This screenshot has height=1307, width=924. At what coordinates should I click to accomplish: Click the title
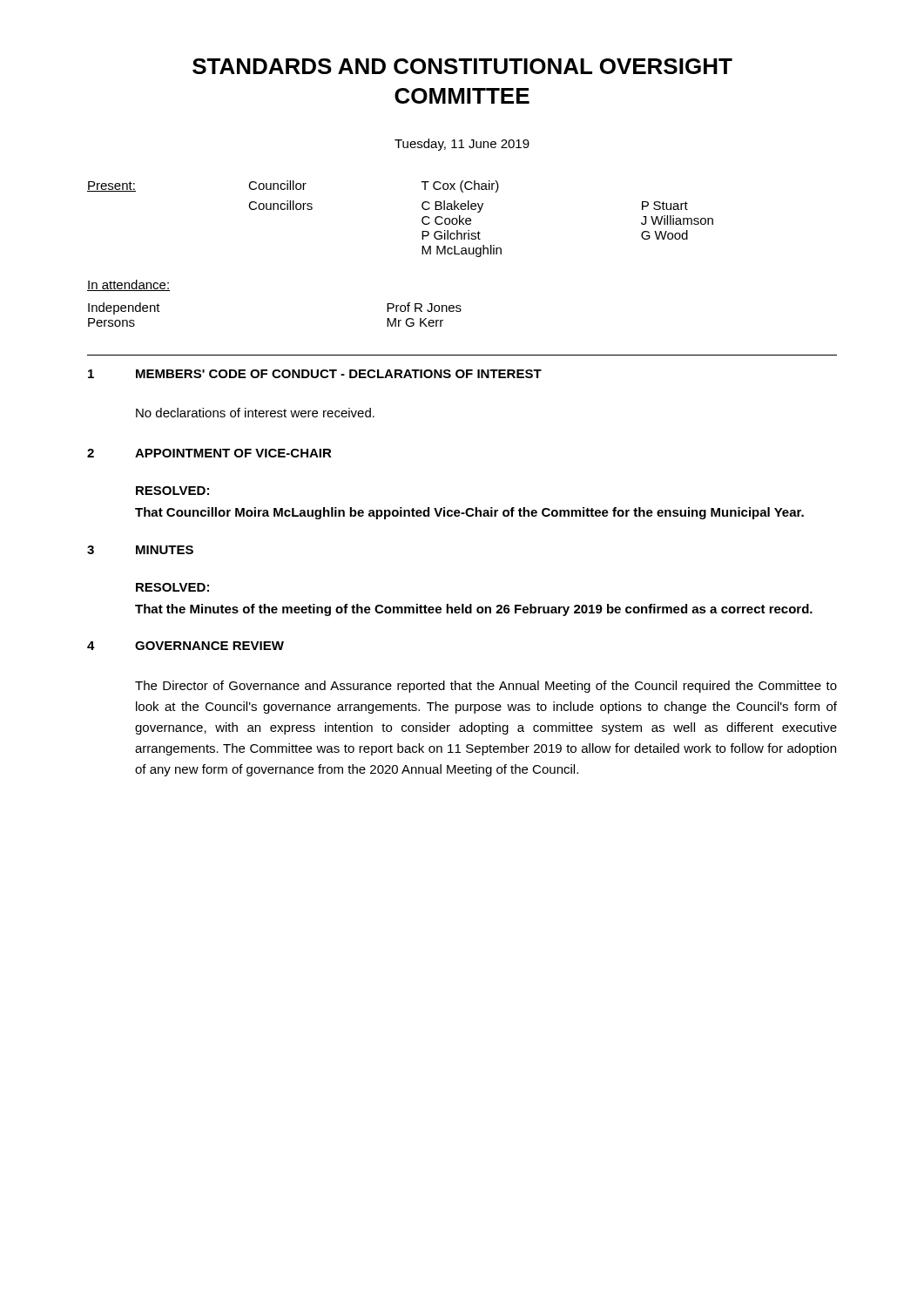click(x=462, y=82)
